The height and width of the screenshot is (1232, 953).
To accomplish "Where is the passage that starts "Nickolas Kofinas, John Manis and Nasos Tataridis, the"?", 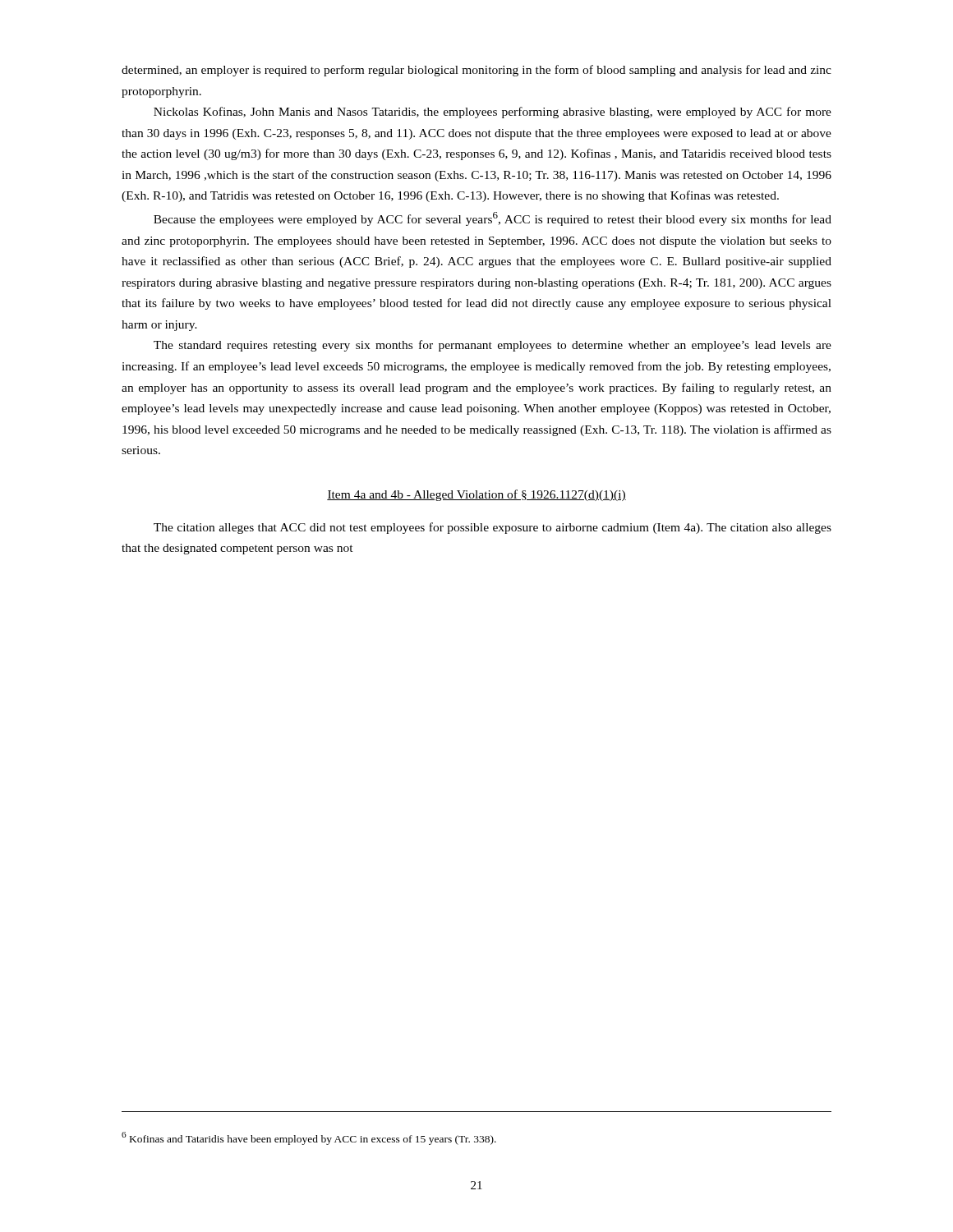I will coord(476,154).
